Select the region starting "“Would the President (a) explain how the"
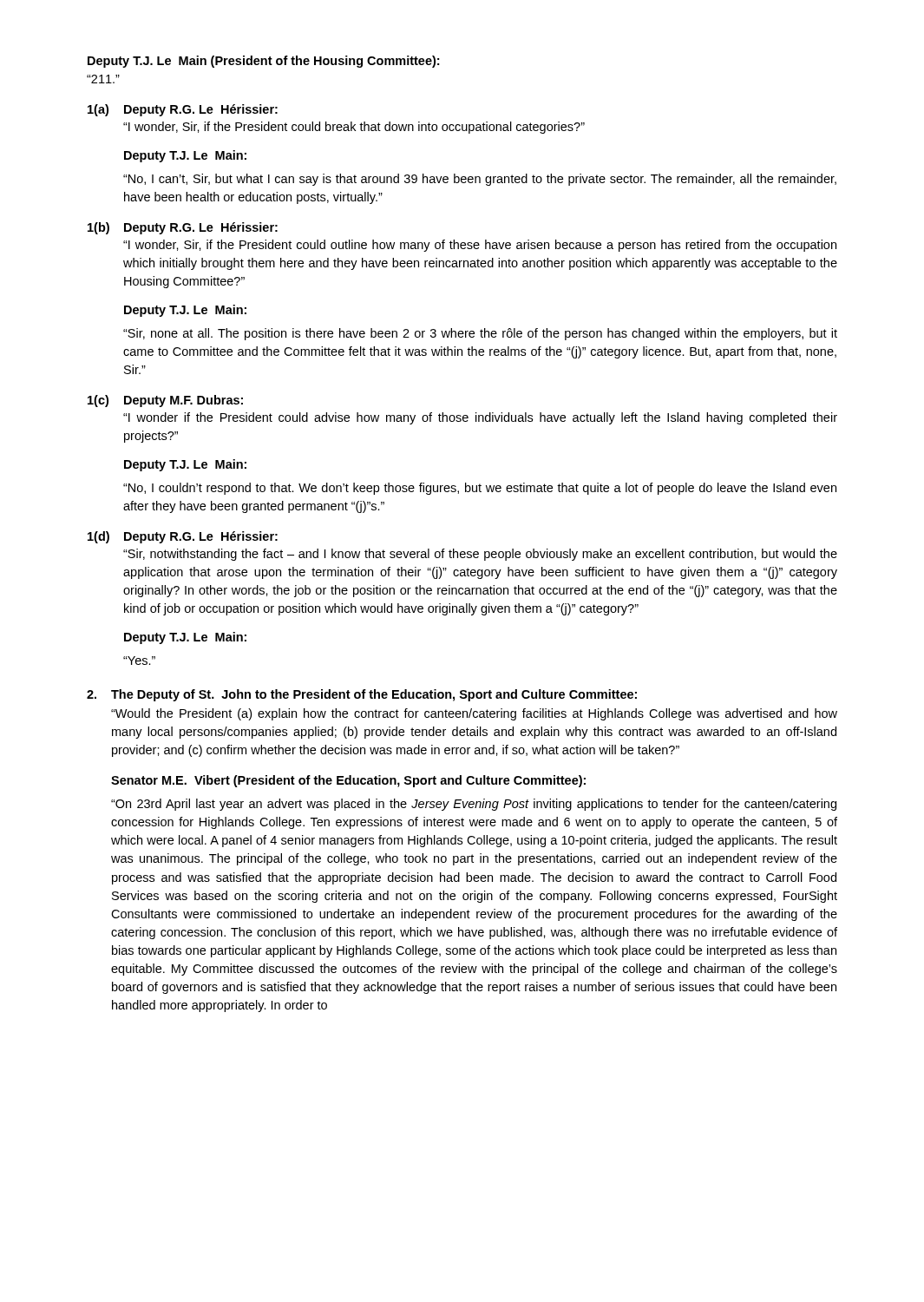Screen dimensions: 1302x924 click(x=474, y=733)
